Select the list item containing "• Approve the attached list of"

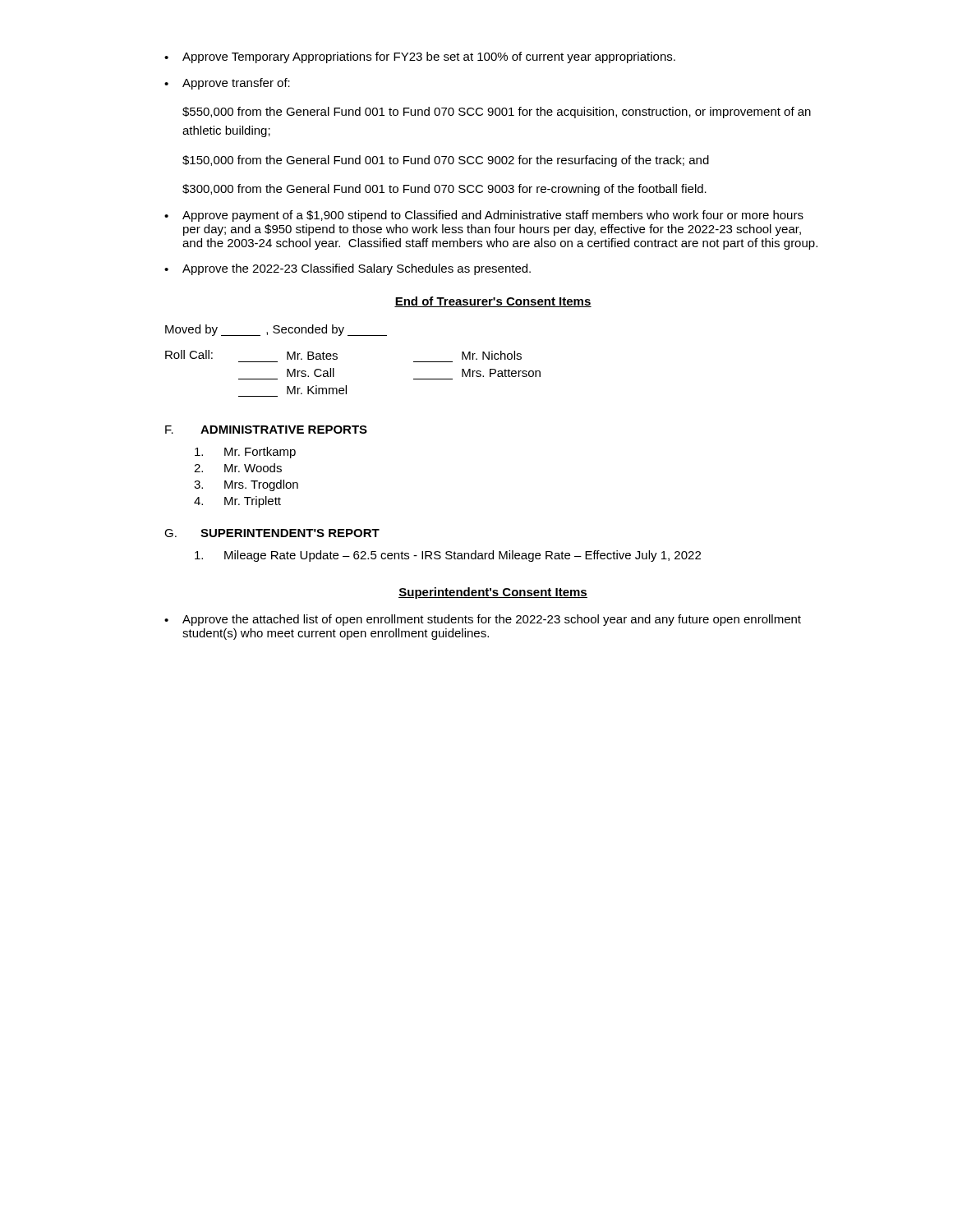click(493, 626)
